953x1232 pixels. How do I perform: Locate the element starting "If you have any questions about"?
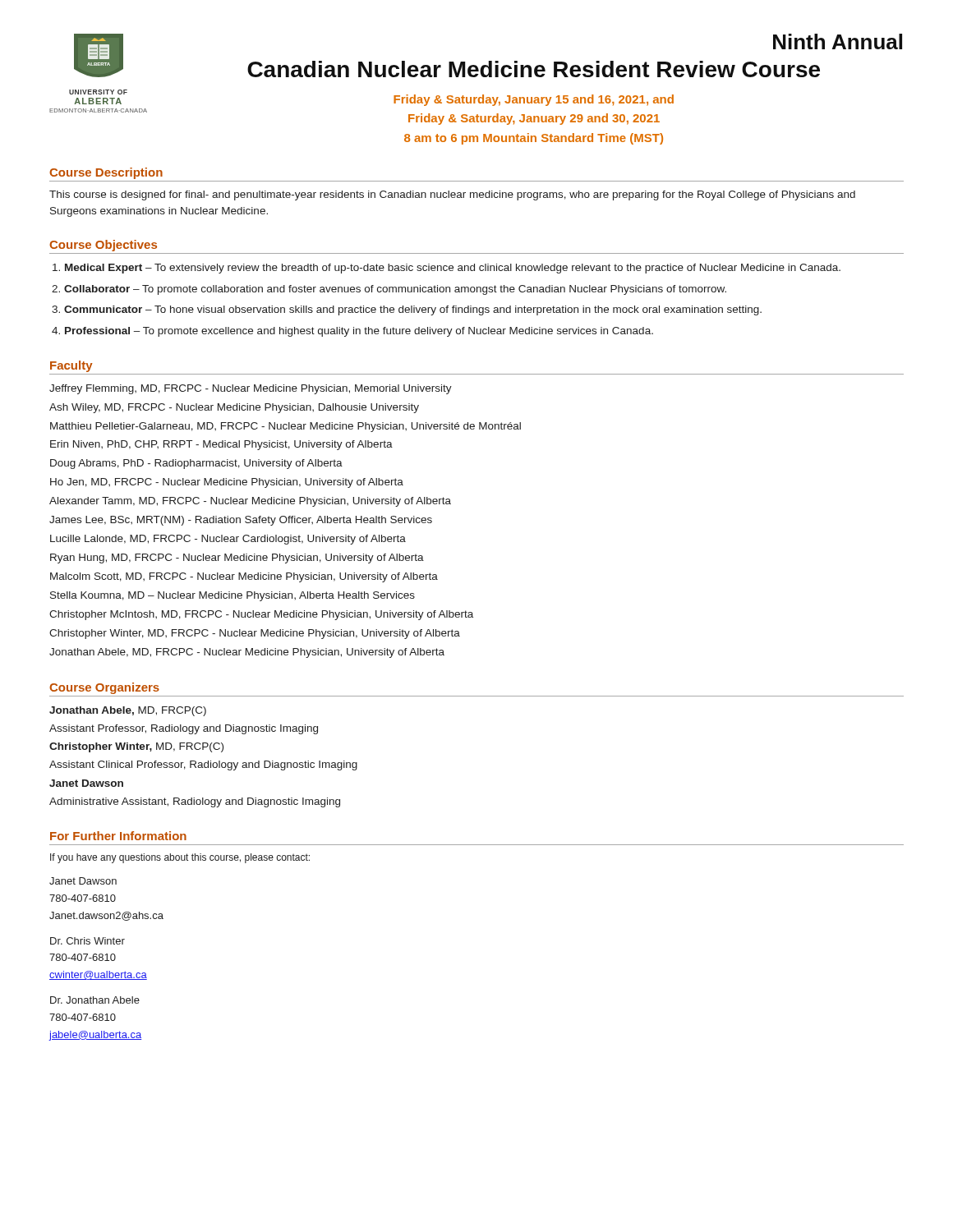(180, 858)
